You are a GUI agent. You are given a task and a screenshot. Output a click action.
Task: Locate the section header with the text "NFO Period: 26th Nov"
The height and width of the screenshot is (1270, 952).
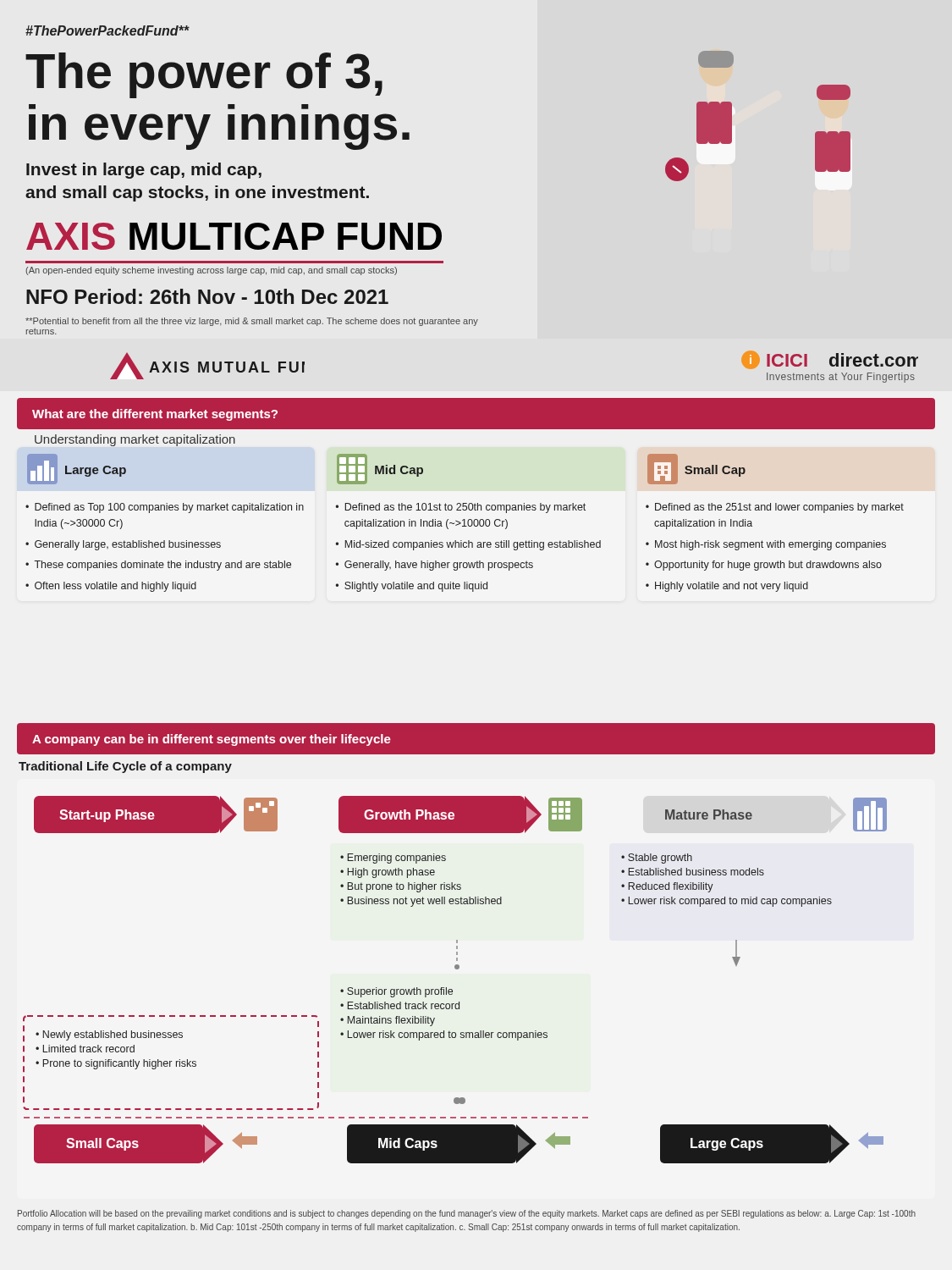click(x=207, y=297)
